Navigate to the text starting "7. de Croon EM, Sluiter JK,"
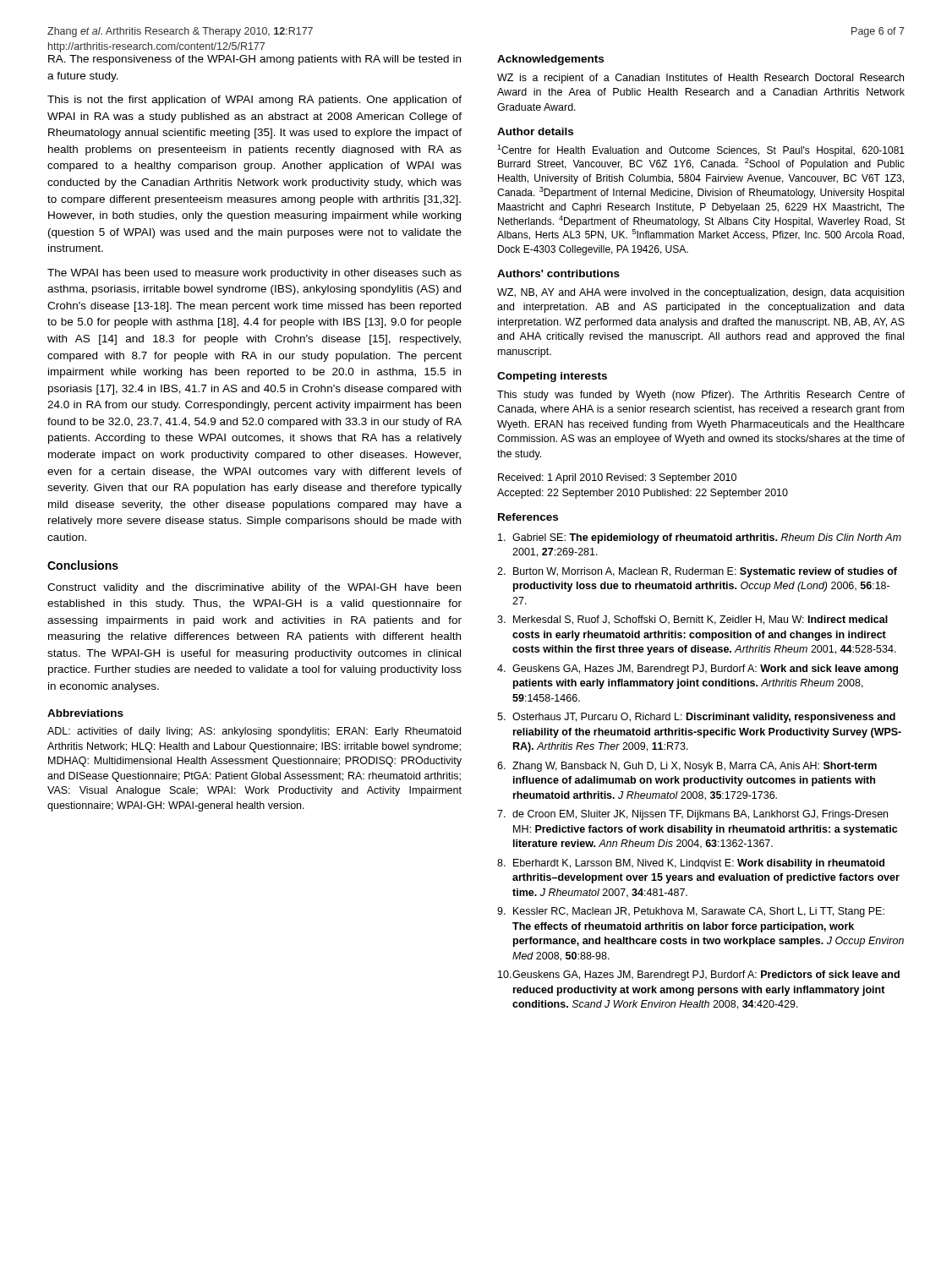Viewport: 952px width, 1268px height. (x=701, y=830)
